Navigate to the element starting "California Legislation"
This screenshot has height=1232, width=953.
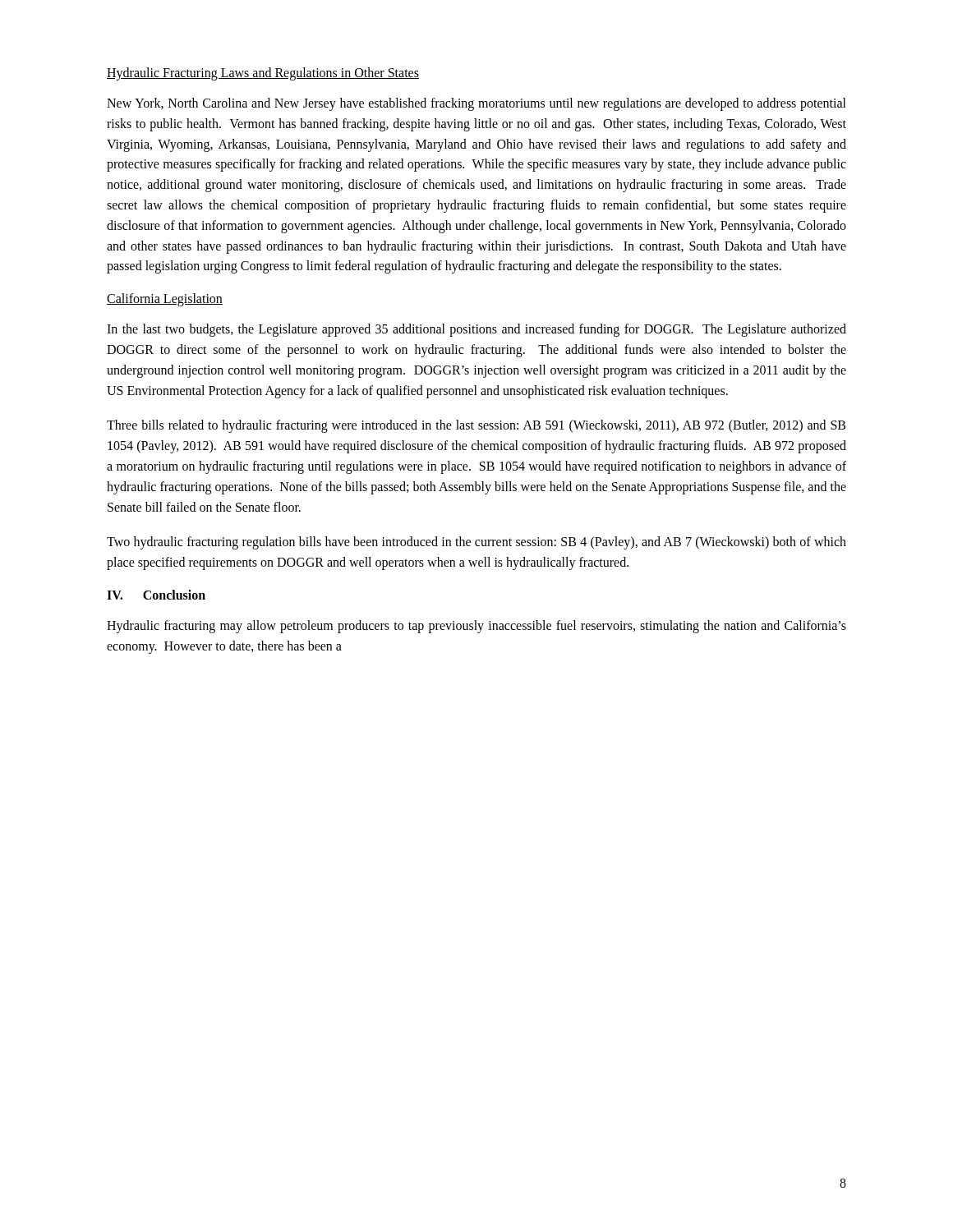pos(165,299)
